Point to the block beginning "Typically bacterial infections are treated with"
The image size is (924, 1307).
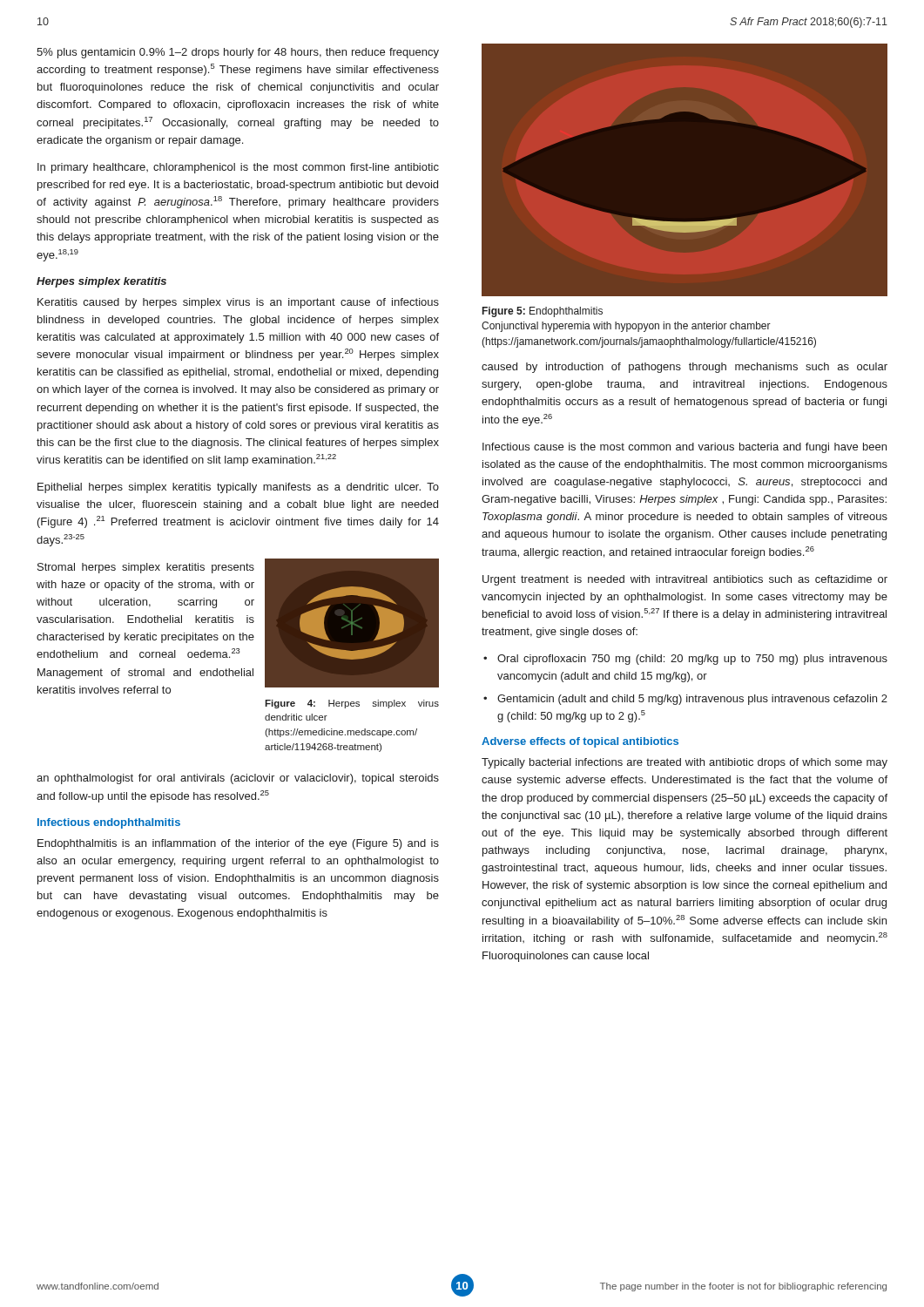coord(684,859)
